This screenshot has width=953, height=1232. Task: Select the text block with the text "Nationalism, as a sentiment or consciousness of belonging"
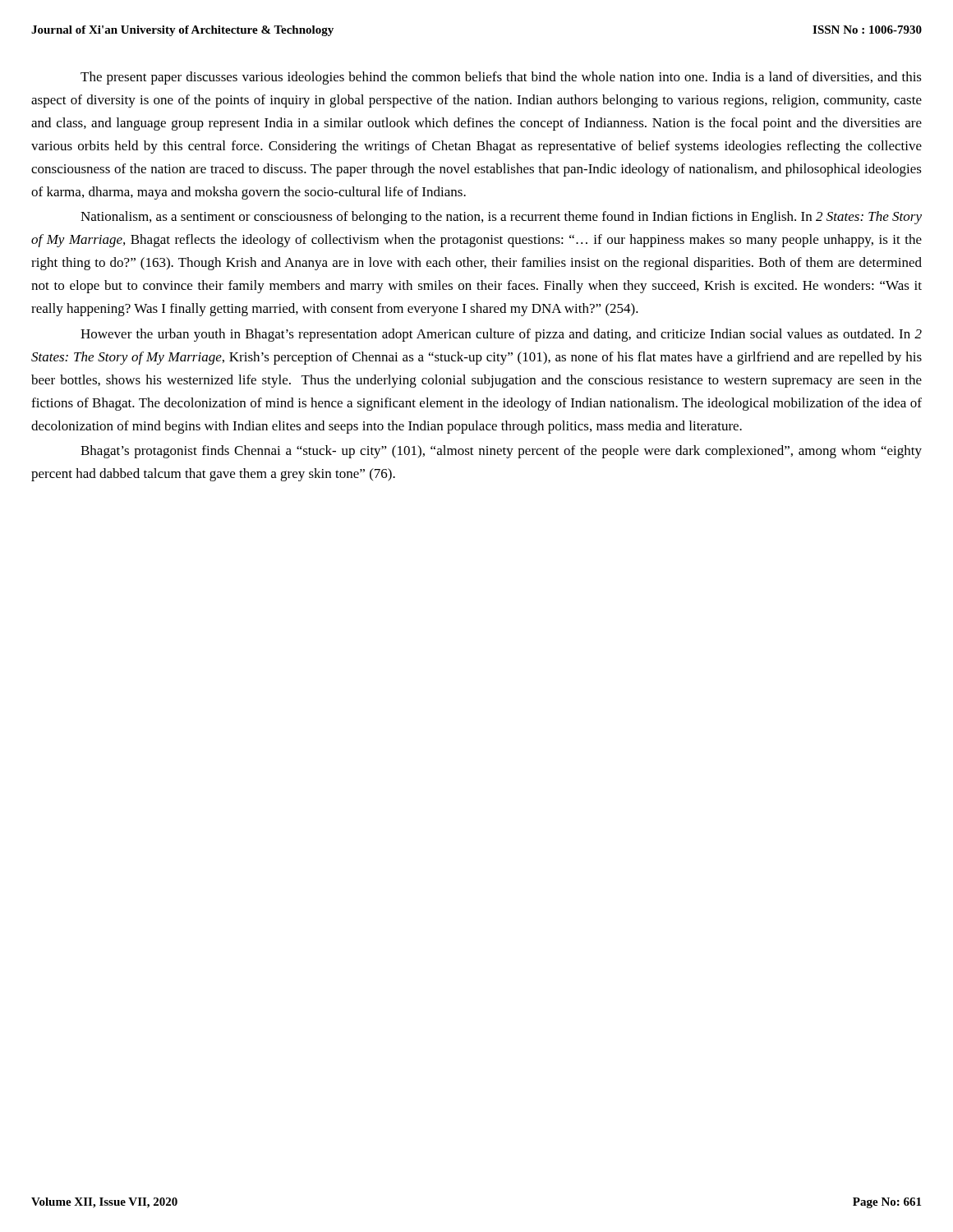(x=476, y=263)
